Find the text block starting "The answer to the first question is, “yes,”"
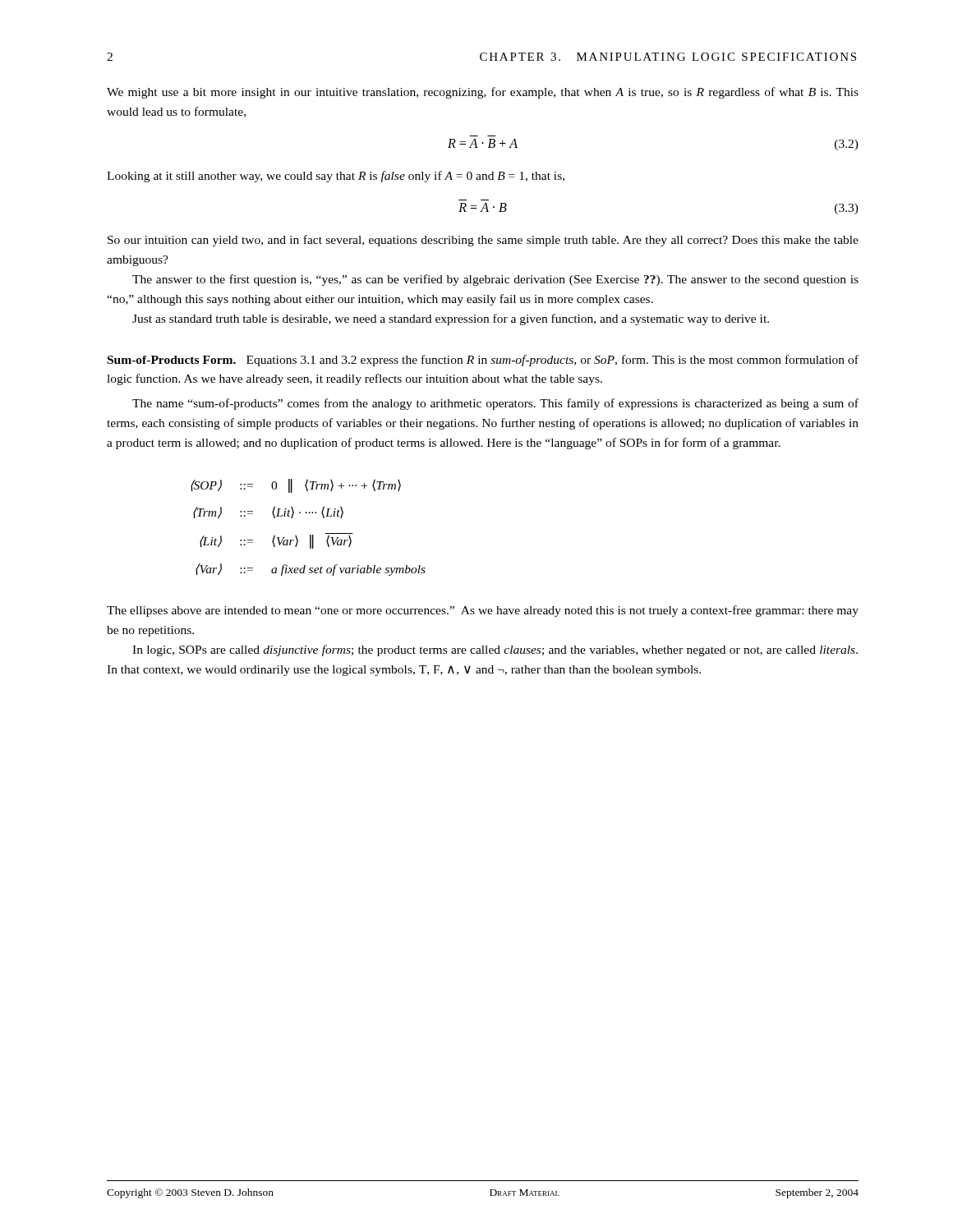Image resolution: width=953 pixels, height=1232 pixels. tap(483, 289)
